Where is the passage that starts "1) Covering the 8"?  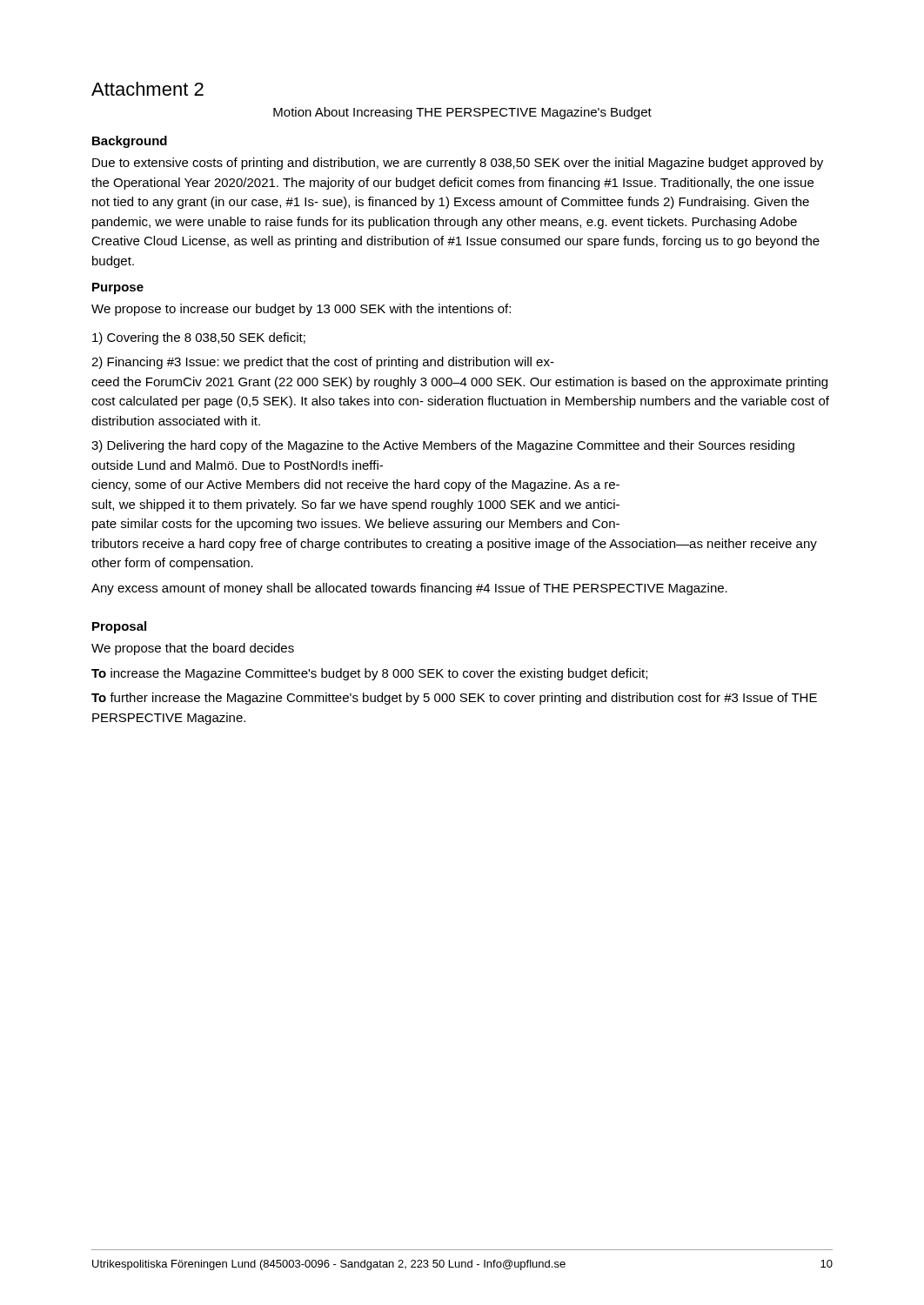tap(199, 337)
